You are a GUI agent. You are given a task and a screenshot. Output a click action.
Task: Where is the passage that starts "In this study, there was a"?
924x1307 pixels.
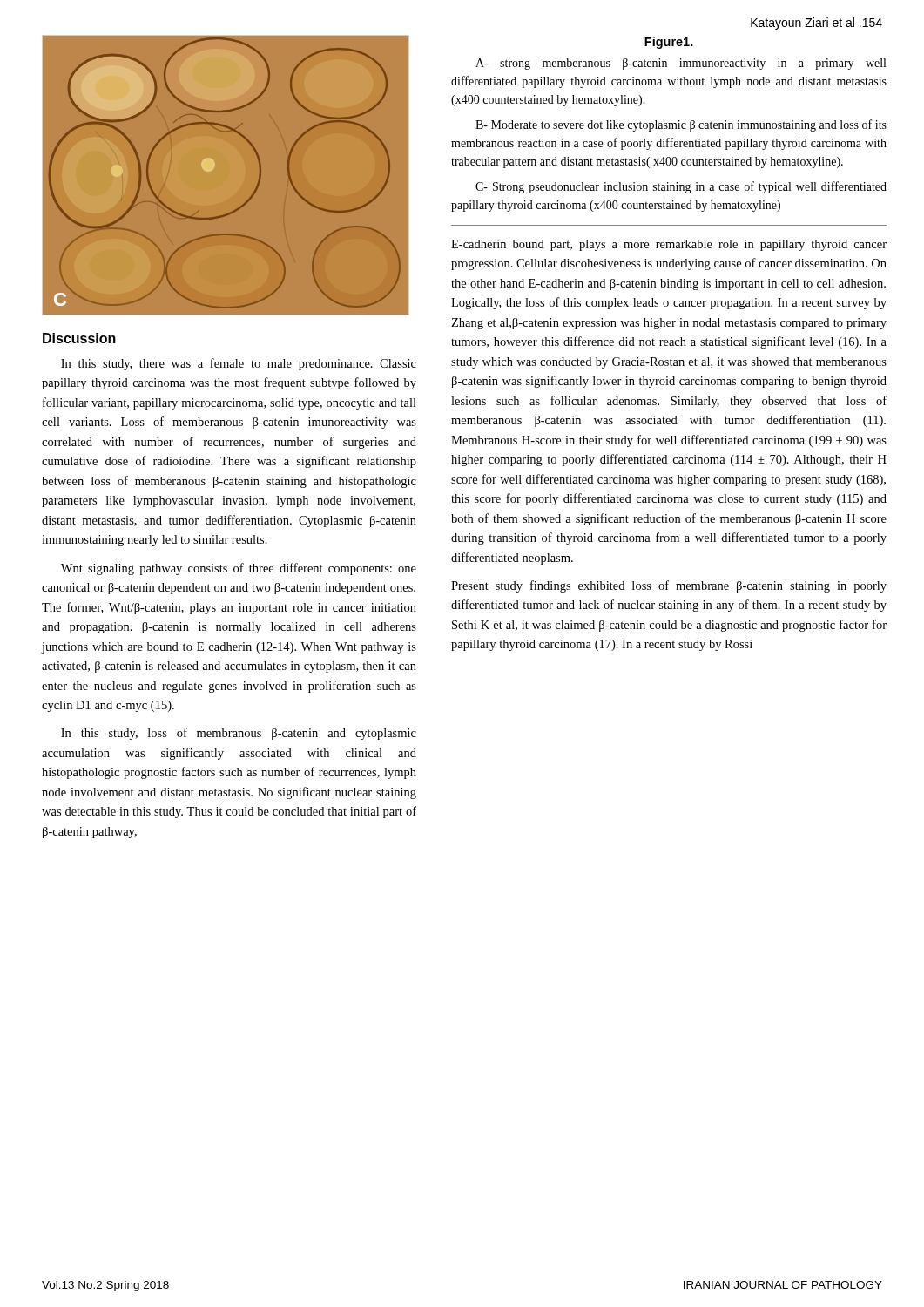(229, 452)
